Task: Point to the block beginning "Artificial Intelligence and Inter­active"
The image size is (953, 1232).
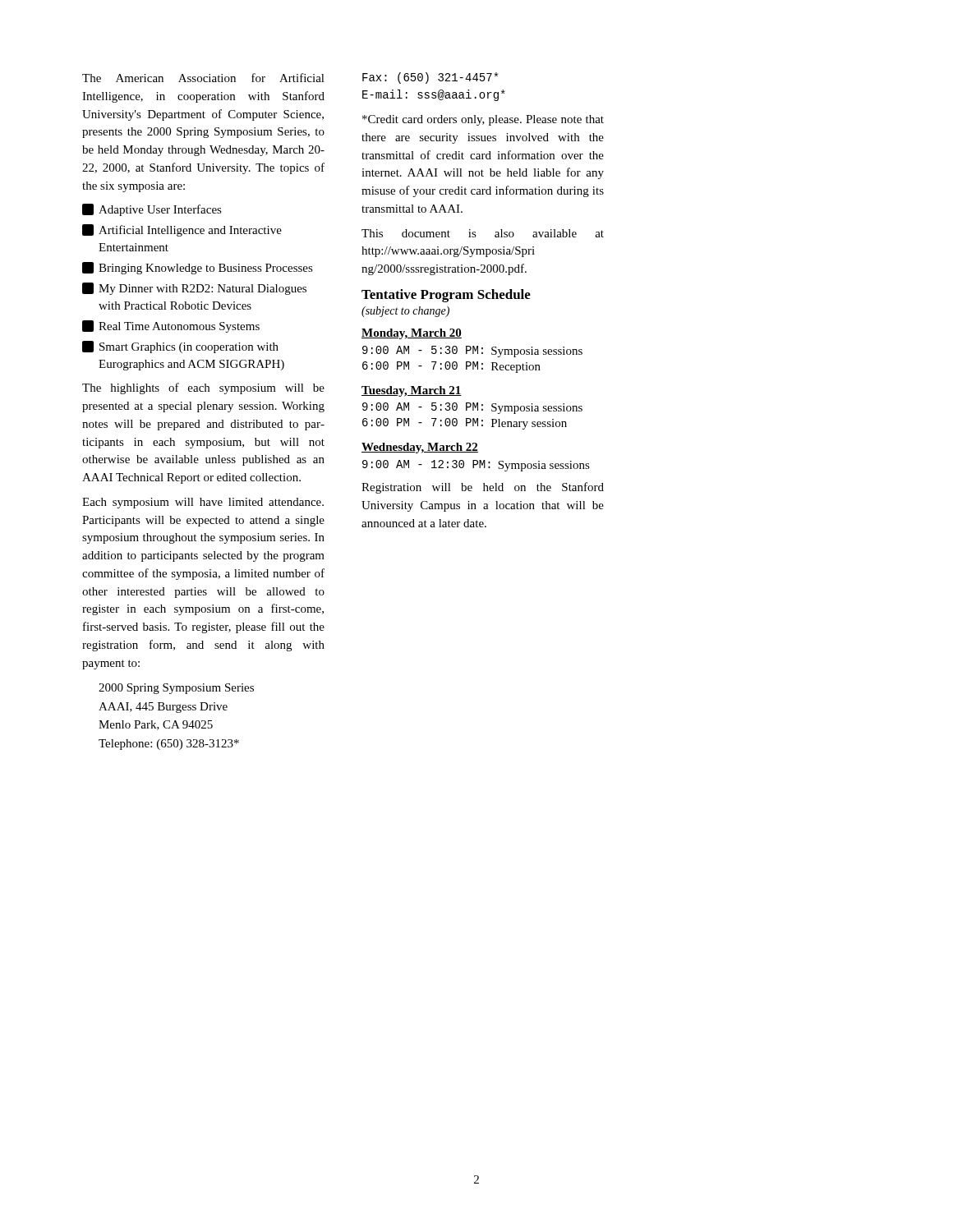Action: [x=203, y=239]
